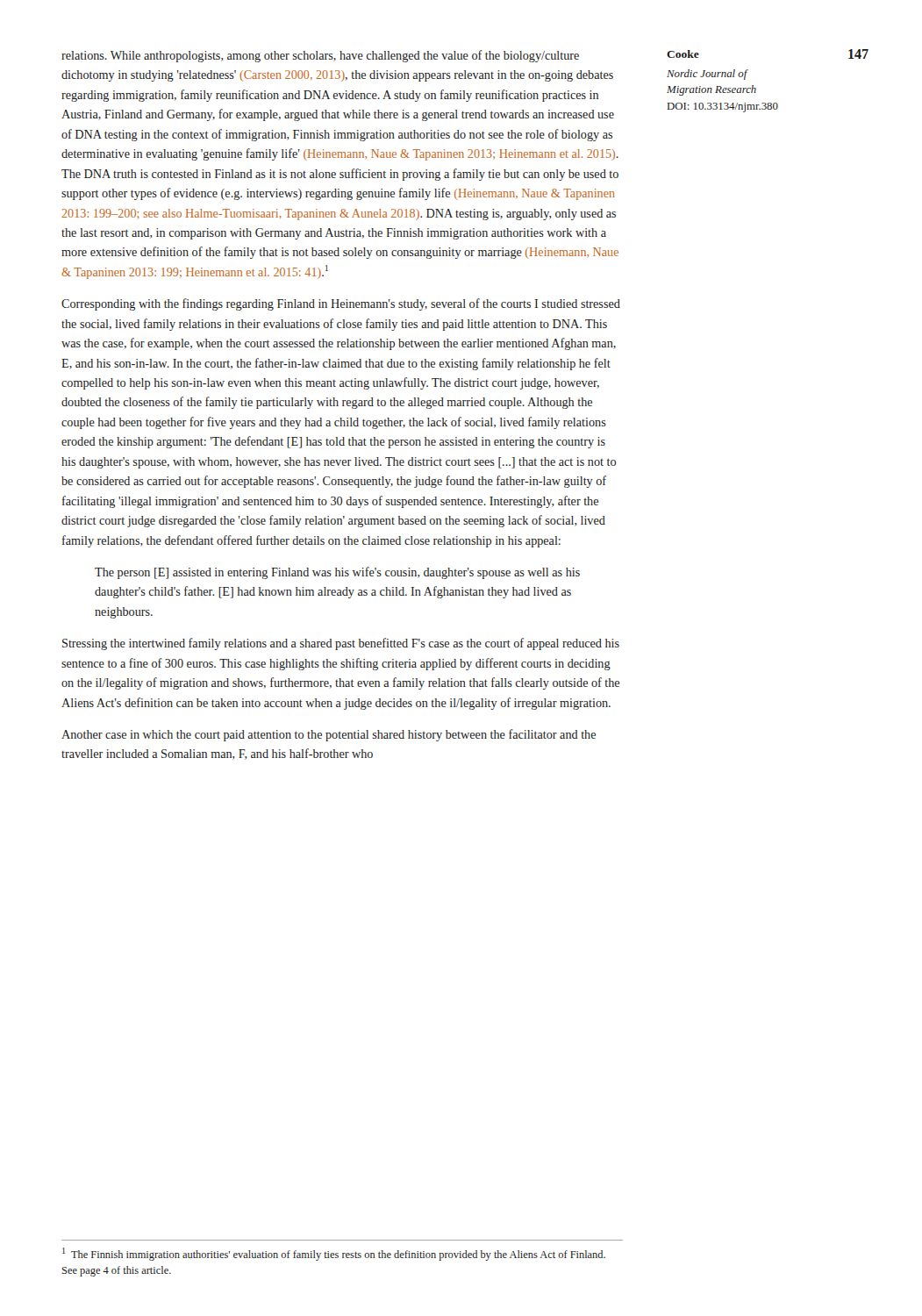Find the passage starting "Another case in which the court paid attention"
The image size is (922, 1316).
click(x=342, y=744)
